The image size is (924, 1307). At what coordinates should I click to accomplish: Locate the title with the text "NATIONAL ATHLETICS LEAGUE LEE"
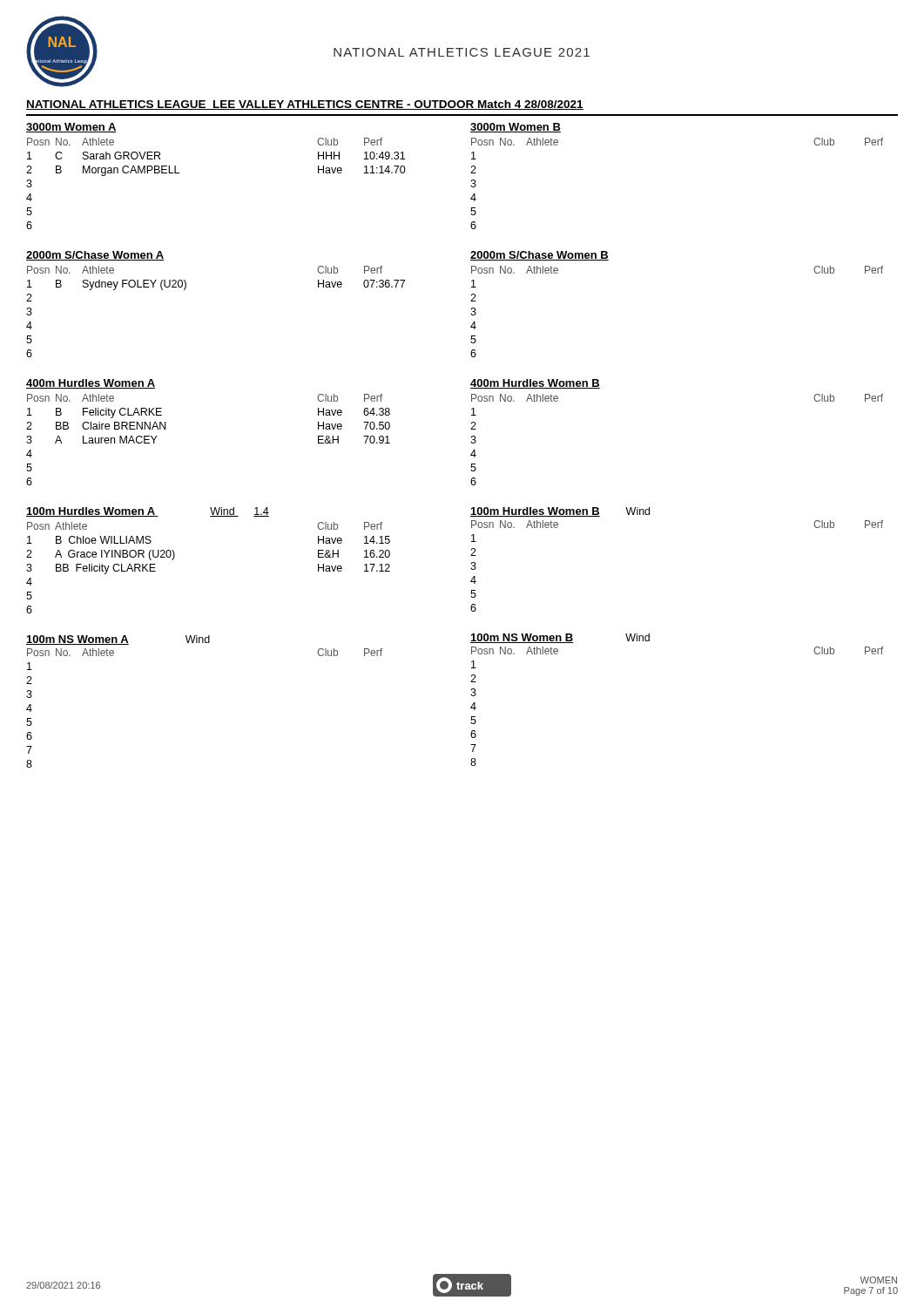tap(305, 104)
